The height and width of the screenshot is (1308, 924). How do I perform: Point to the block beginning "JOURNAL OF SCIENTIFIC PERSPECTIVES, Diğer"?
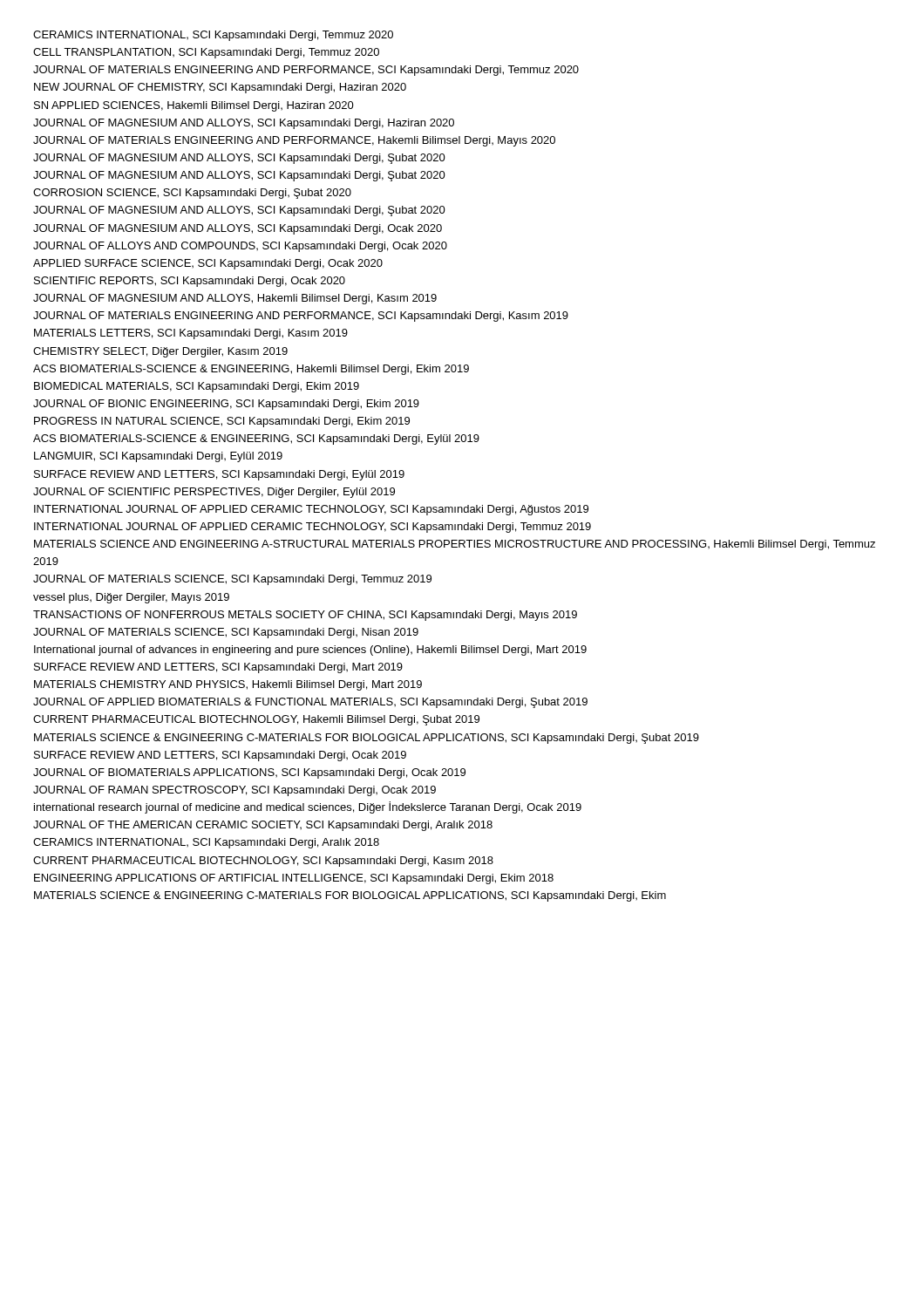[214, 491]
